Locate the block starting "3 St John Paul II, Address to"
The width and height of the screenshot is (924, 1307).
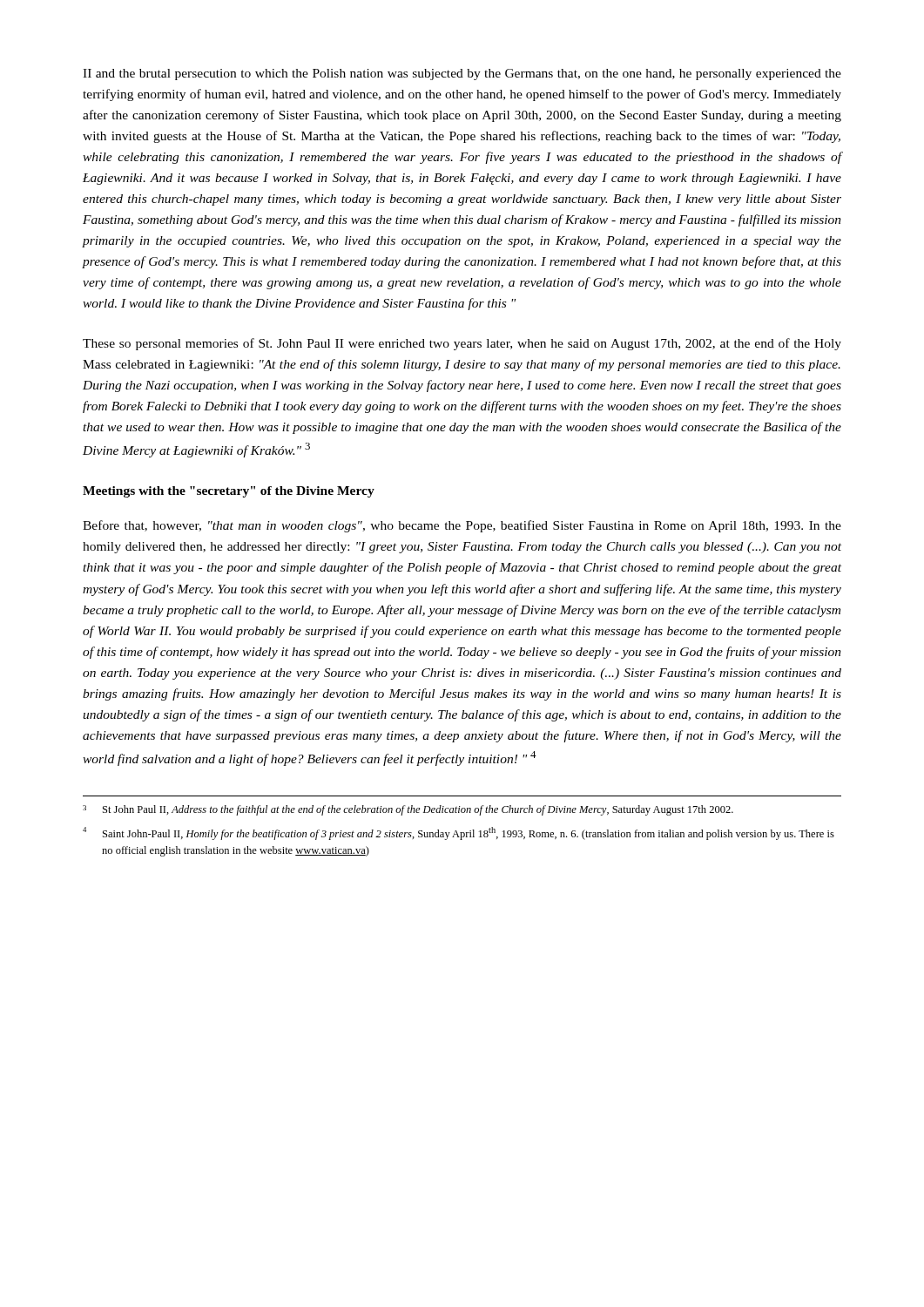[x=462, y=810]
